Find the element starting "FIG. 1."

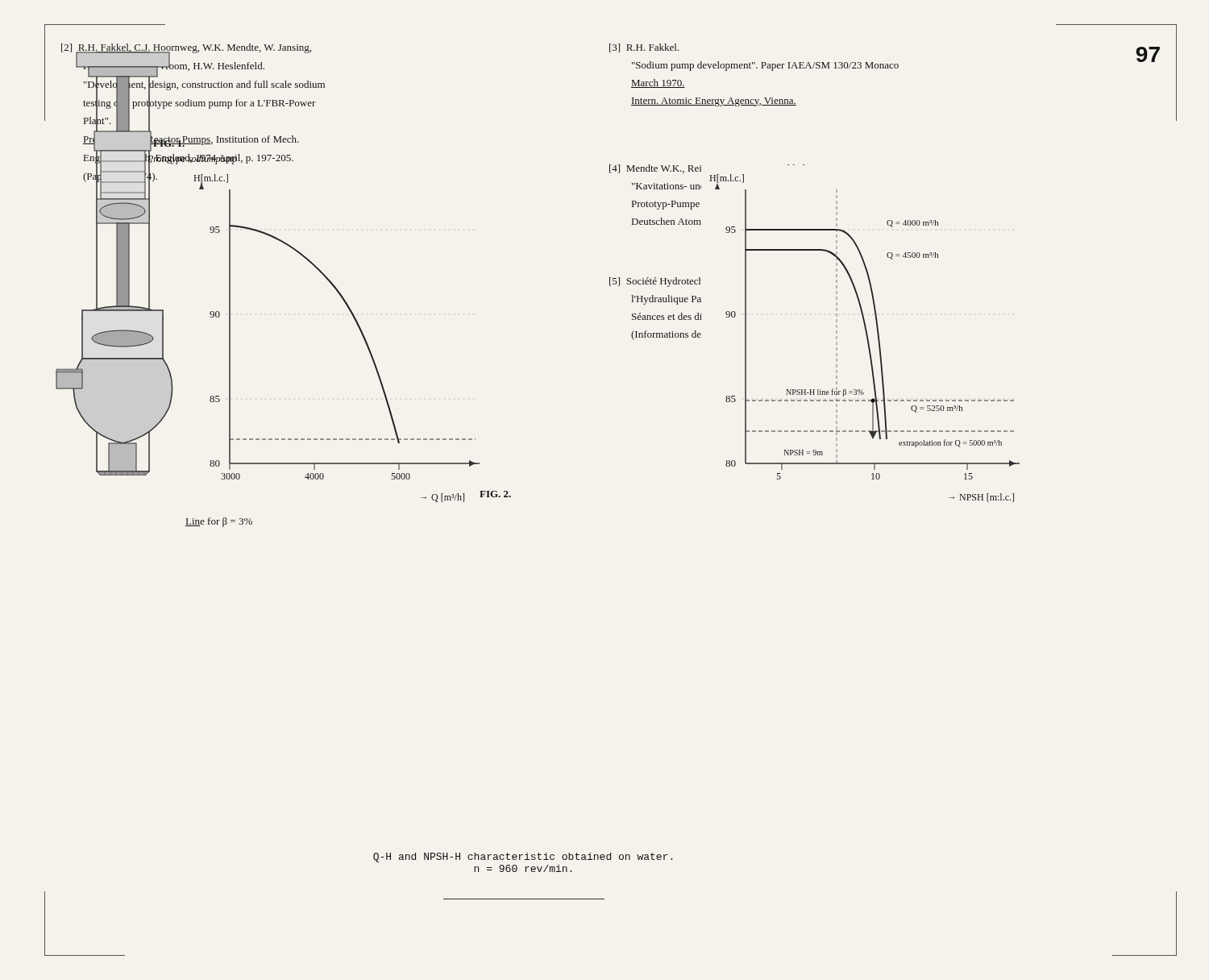tap(169, 143)
